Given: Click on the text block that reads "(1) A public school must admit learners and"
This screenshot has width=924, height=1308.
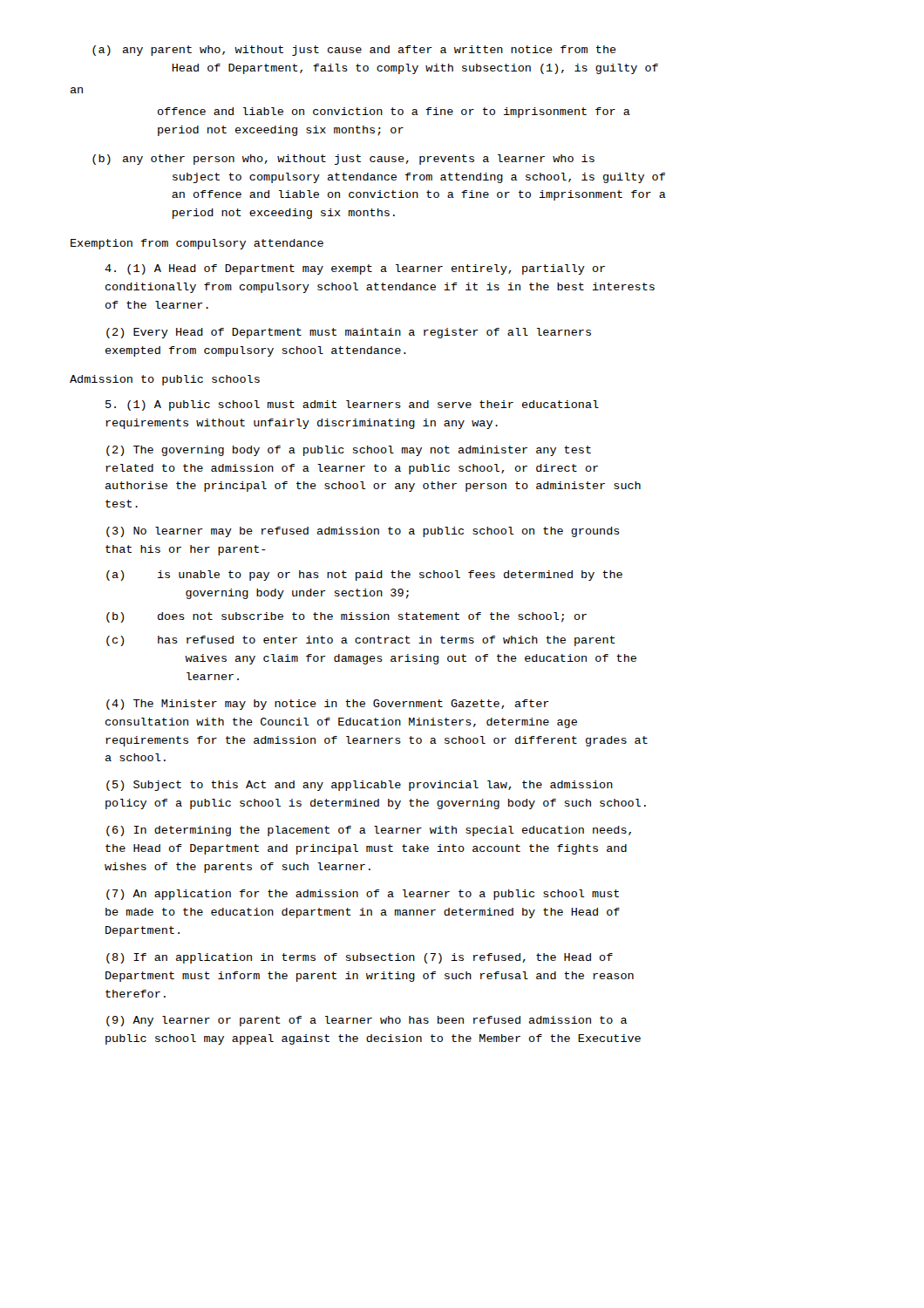Looking at the screenshot, I should tap(352, 414).
